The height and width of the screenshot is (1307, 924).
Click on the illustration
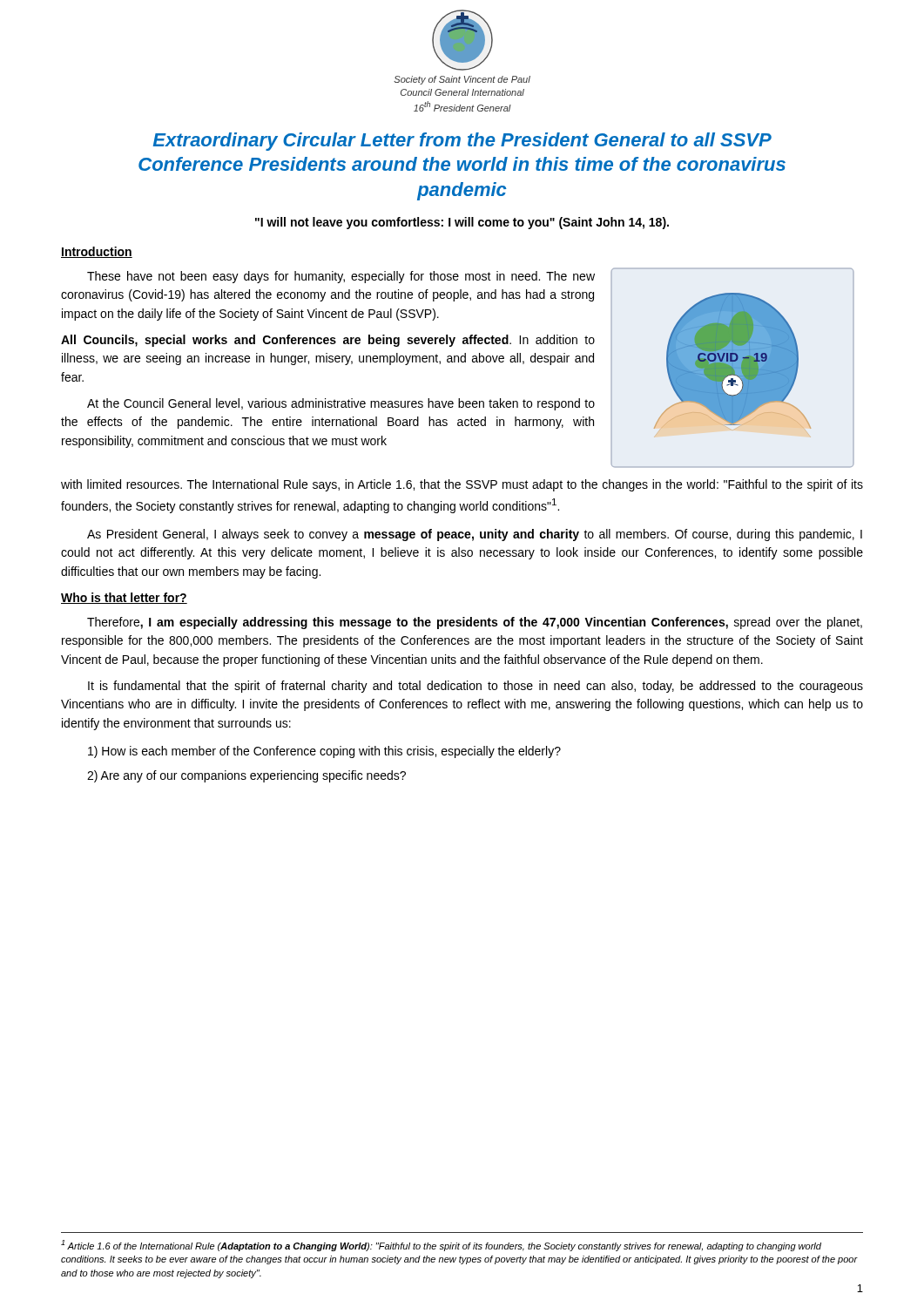point(737,369)
